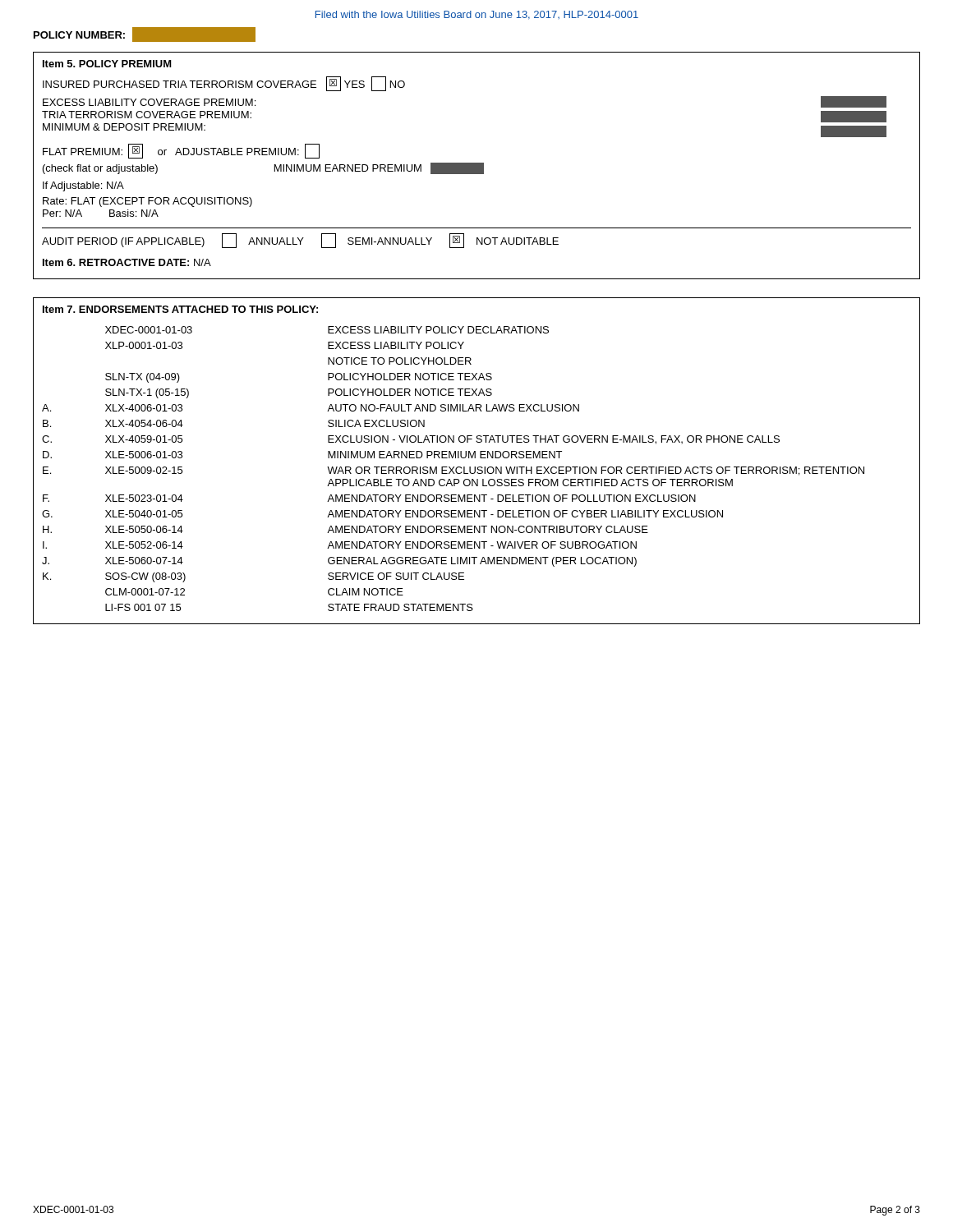Locate the table with the text "EXCESS LIABILITY POLICY"
This screenshot has height=1232, width=953.
(x=476, y=471)
